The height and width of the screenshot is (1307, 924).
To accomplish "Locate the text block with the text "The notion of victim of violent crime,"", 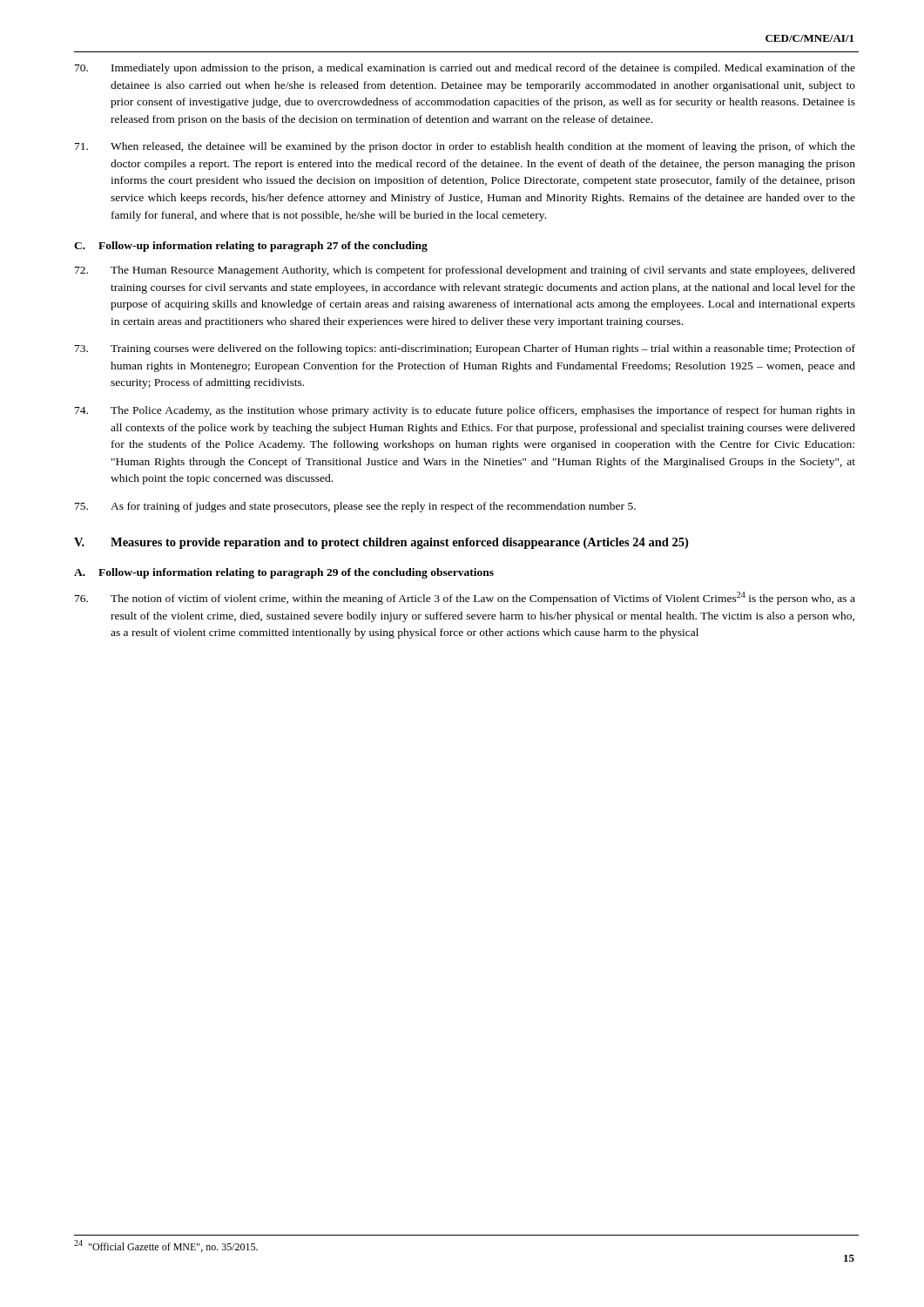I will point(465,615).
